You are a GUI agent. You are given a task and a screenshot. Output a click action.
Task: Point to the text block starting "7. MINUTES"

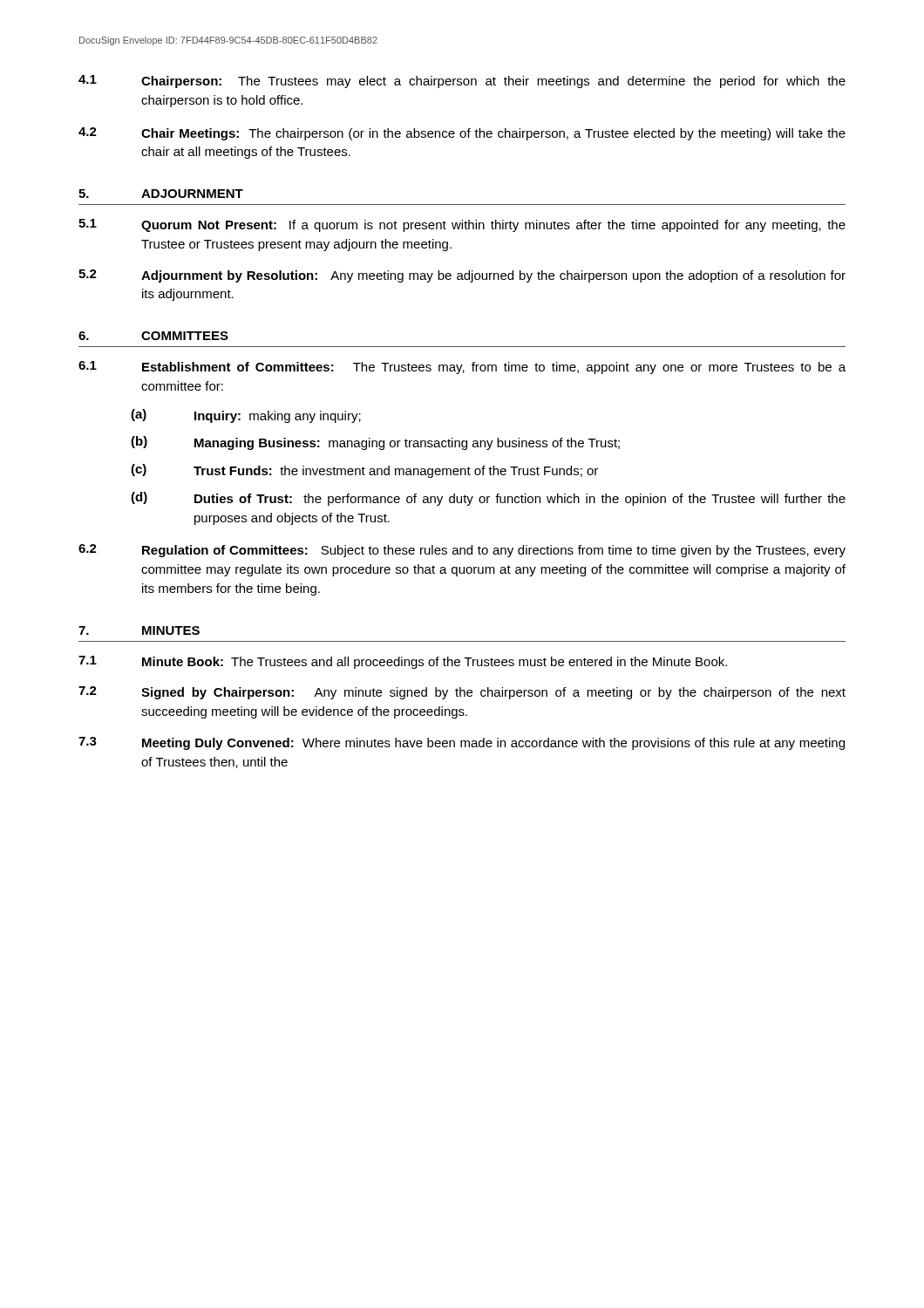pos(139,630)
